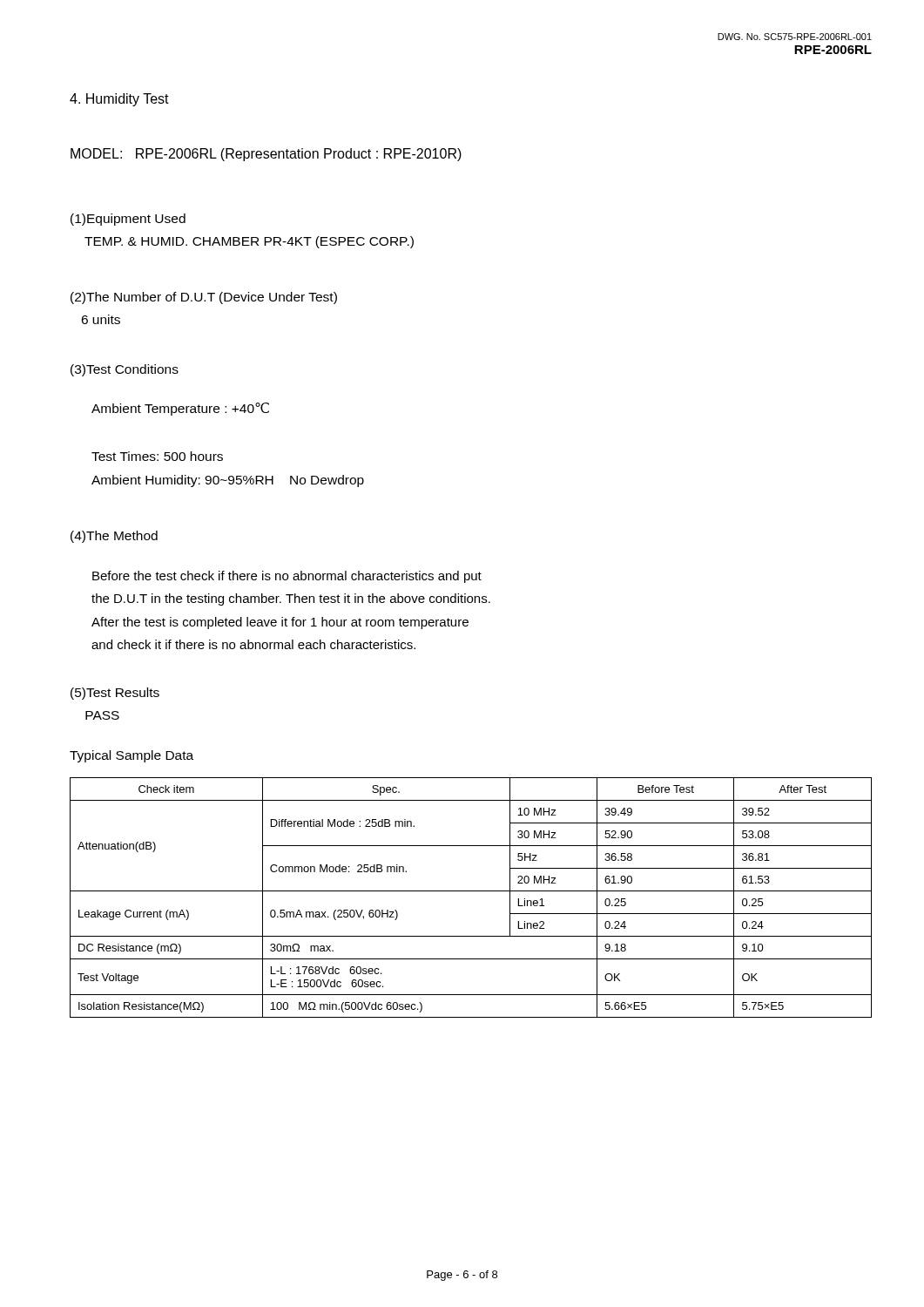Select the text that reads "(5)Test Results PASS"
924x1307 pixels.
[115, 704]
